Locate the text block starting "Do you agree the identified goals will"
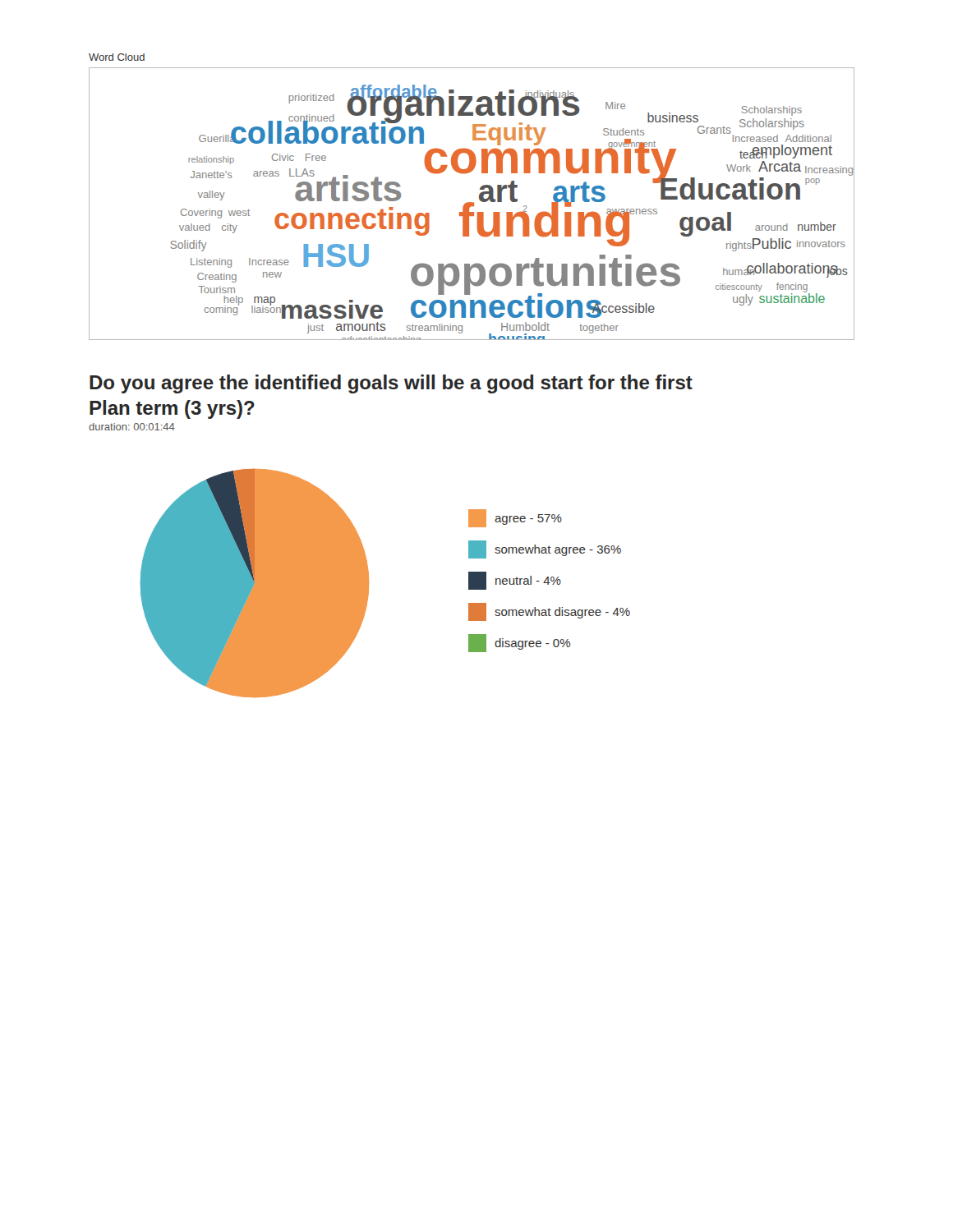The image size is (953, 1232). [x=391, y=395]
